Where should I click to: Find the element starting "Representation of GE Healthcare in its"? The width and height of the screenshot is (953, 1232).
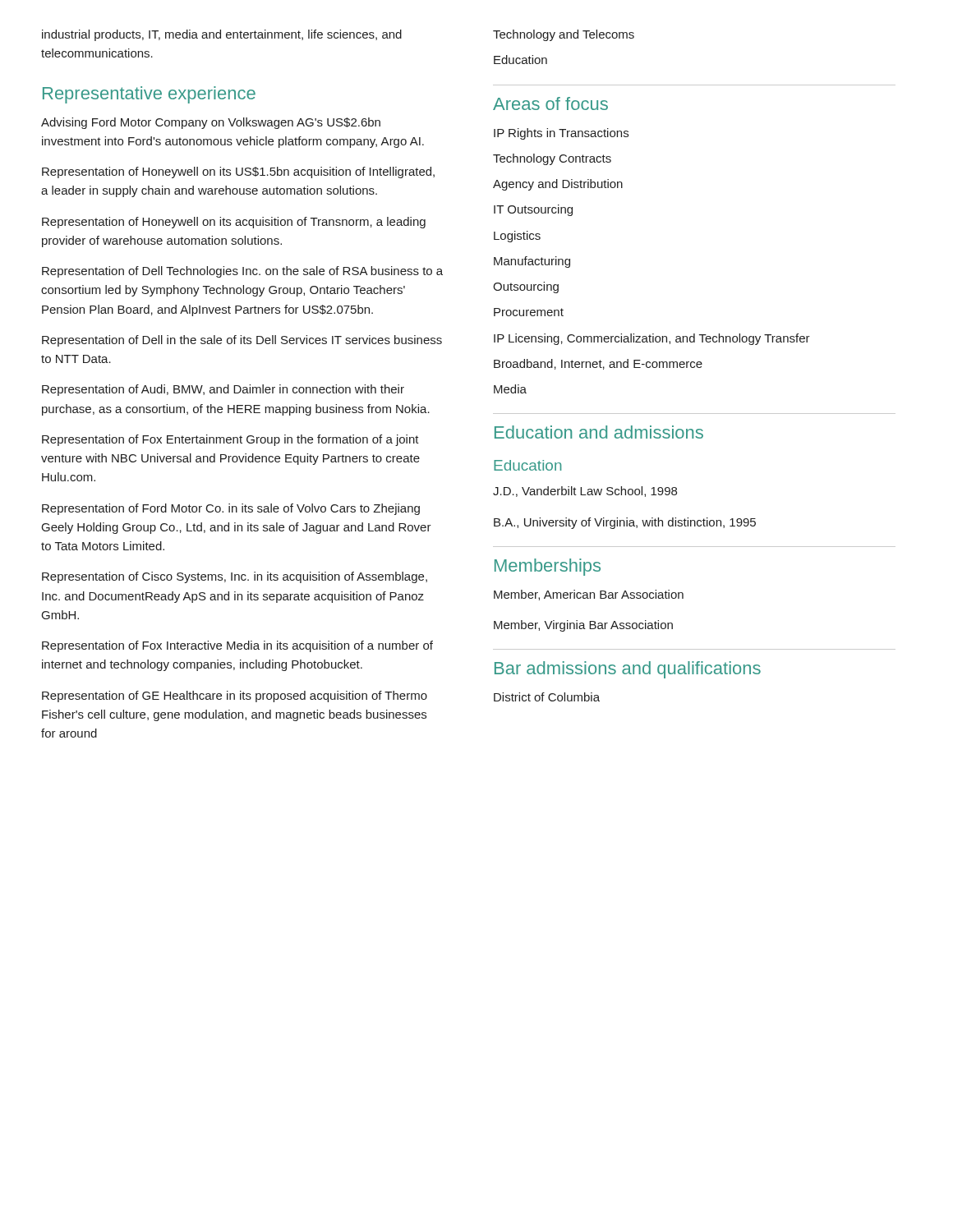pyautogui.click(x=234, y=714)
